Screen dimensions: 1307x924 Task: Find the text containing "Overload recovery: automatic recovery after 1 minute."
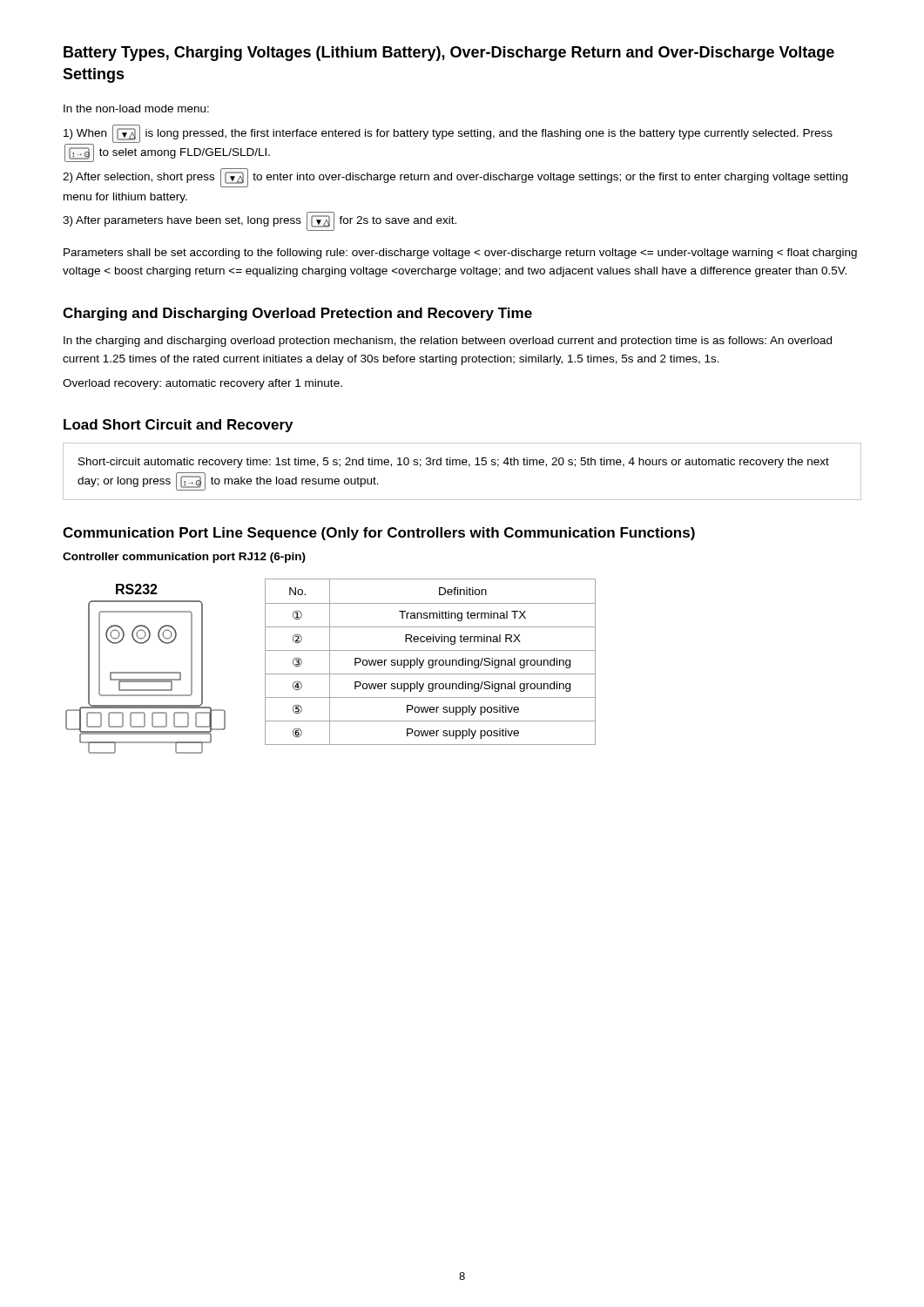(203, 383)
